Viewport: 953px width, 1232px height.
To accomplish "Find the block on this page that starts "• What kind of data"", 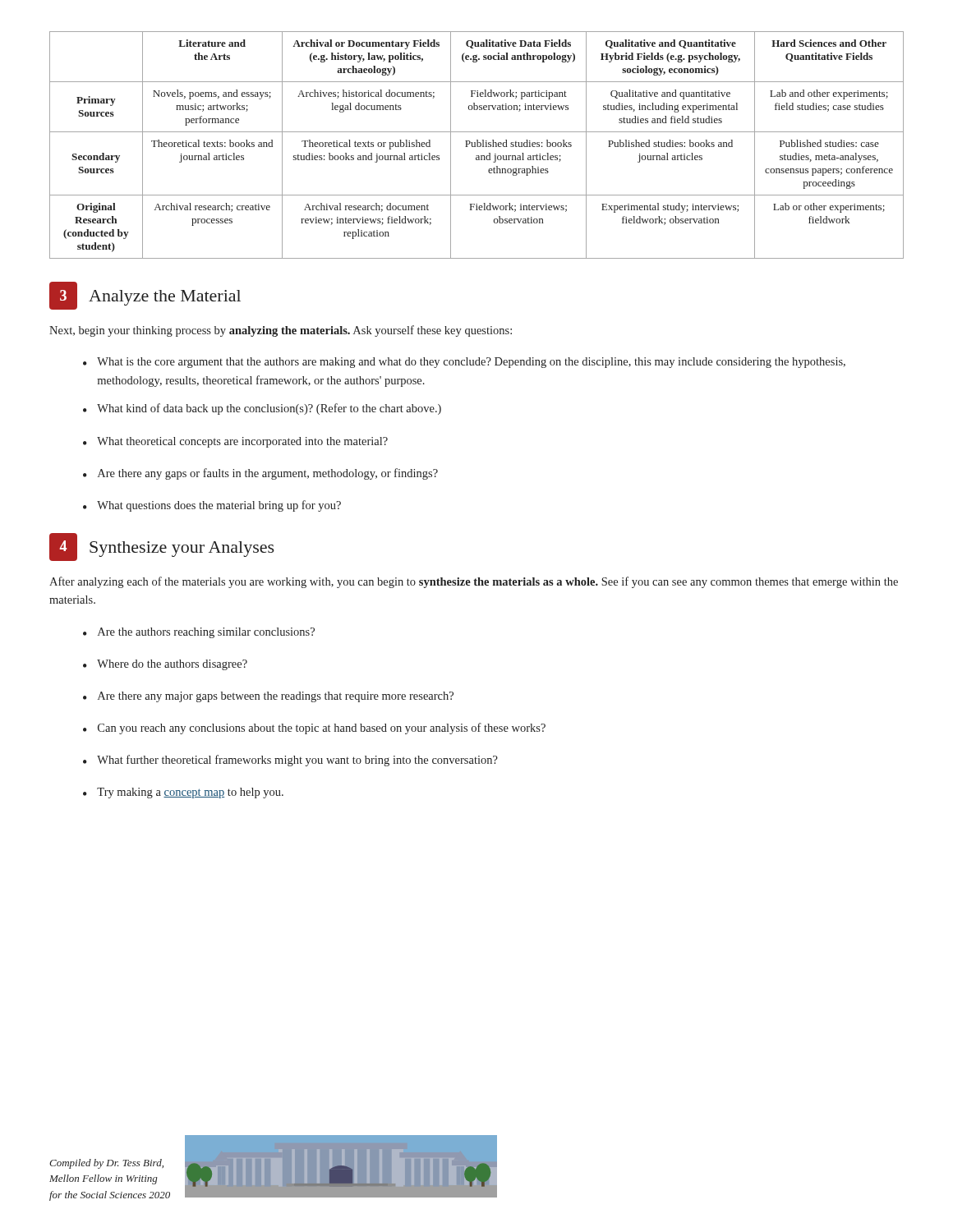I will (262, 411).
